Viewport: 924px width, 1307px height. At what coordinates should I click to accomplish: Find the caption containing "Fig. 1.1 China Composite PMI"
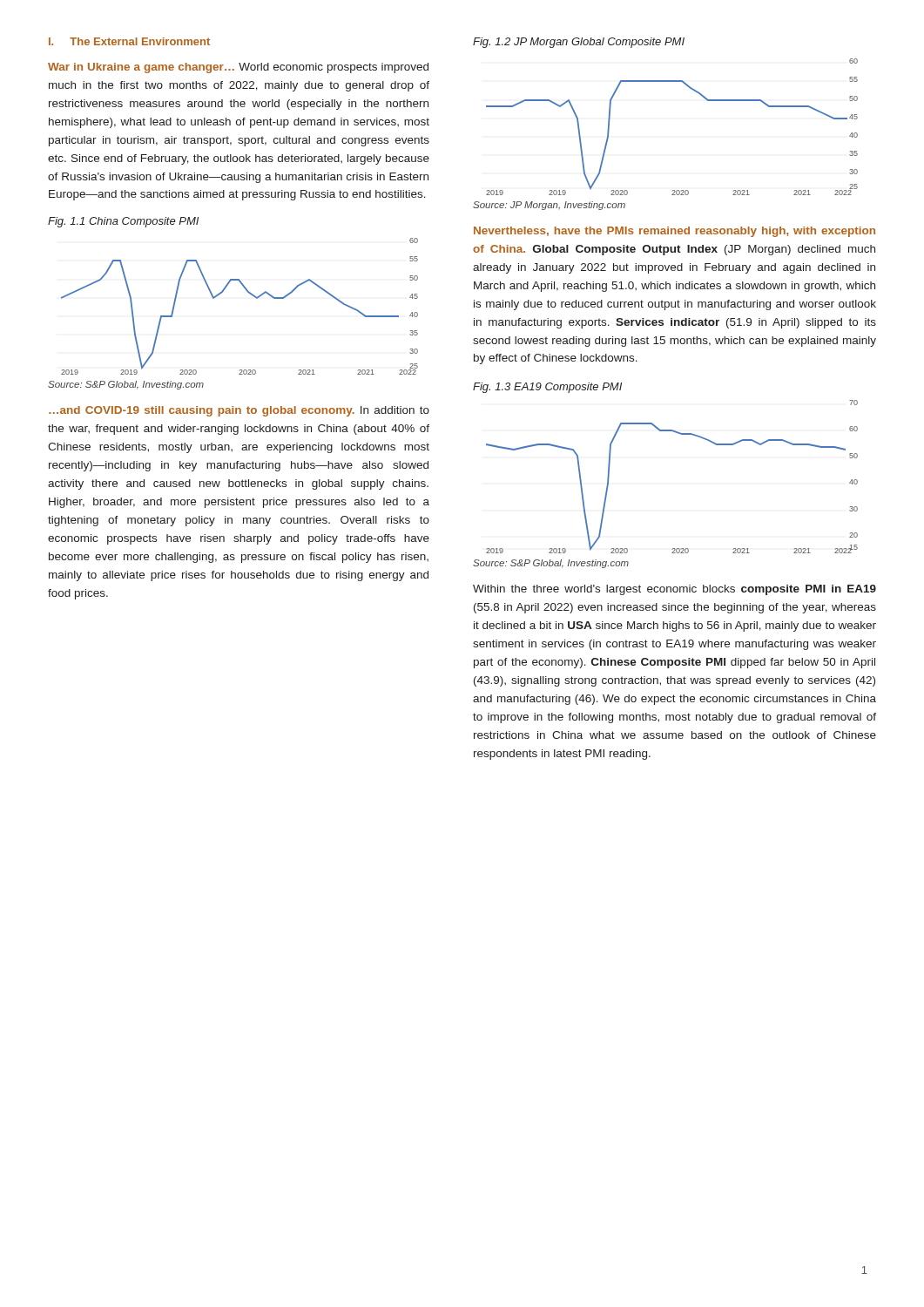pyautogui.click(x=123, y=221)
